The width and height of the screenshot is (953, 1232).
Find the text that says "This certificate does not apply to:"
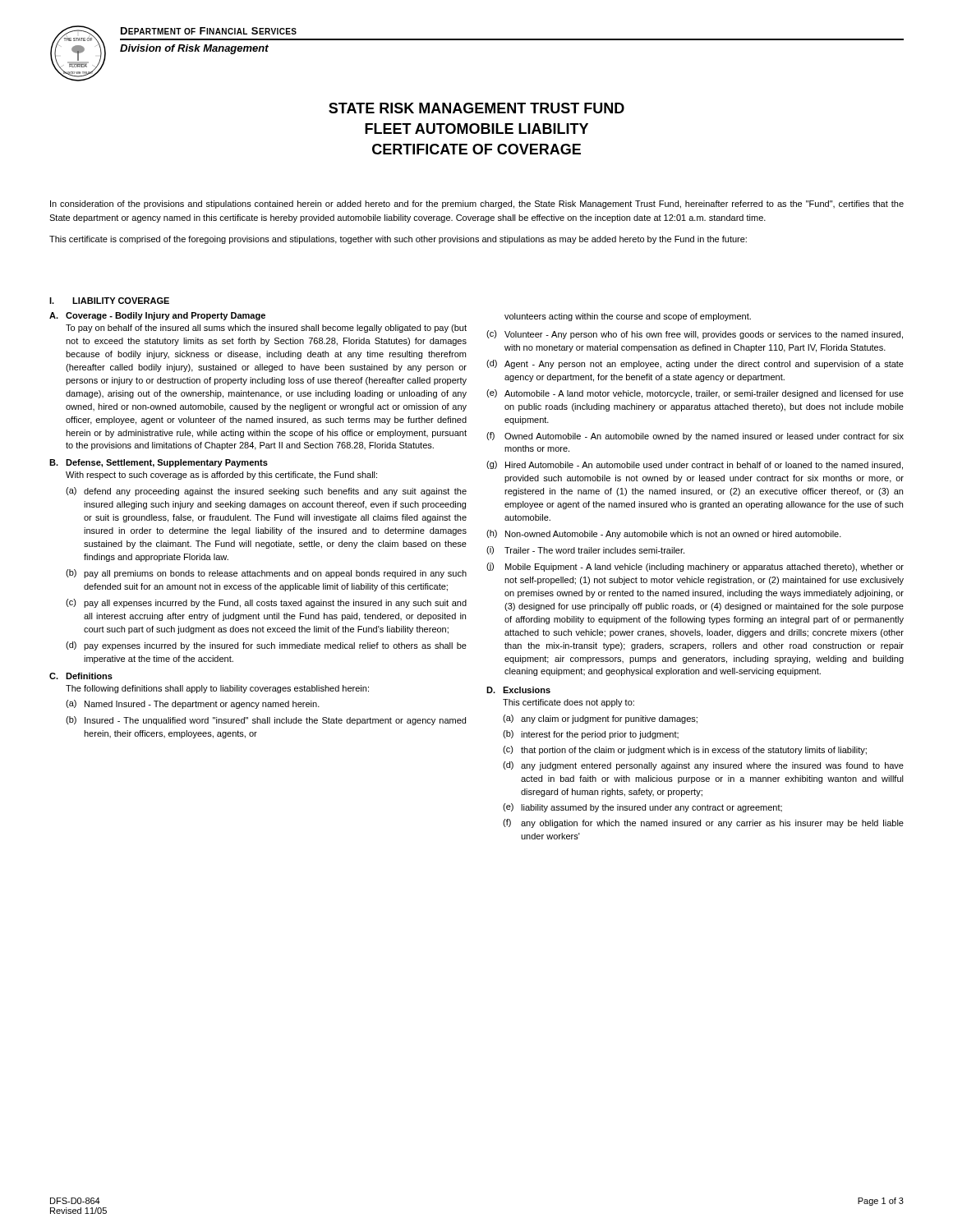569,702
